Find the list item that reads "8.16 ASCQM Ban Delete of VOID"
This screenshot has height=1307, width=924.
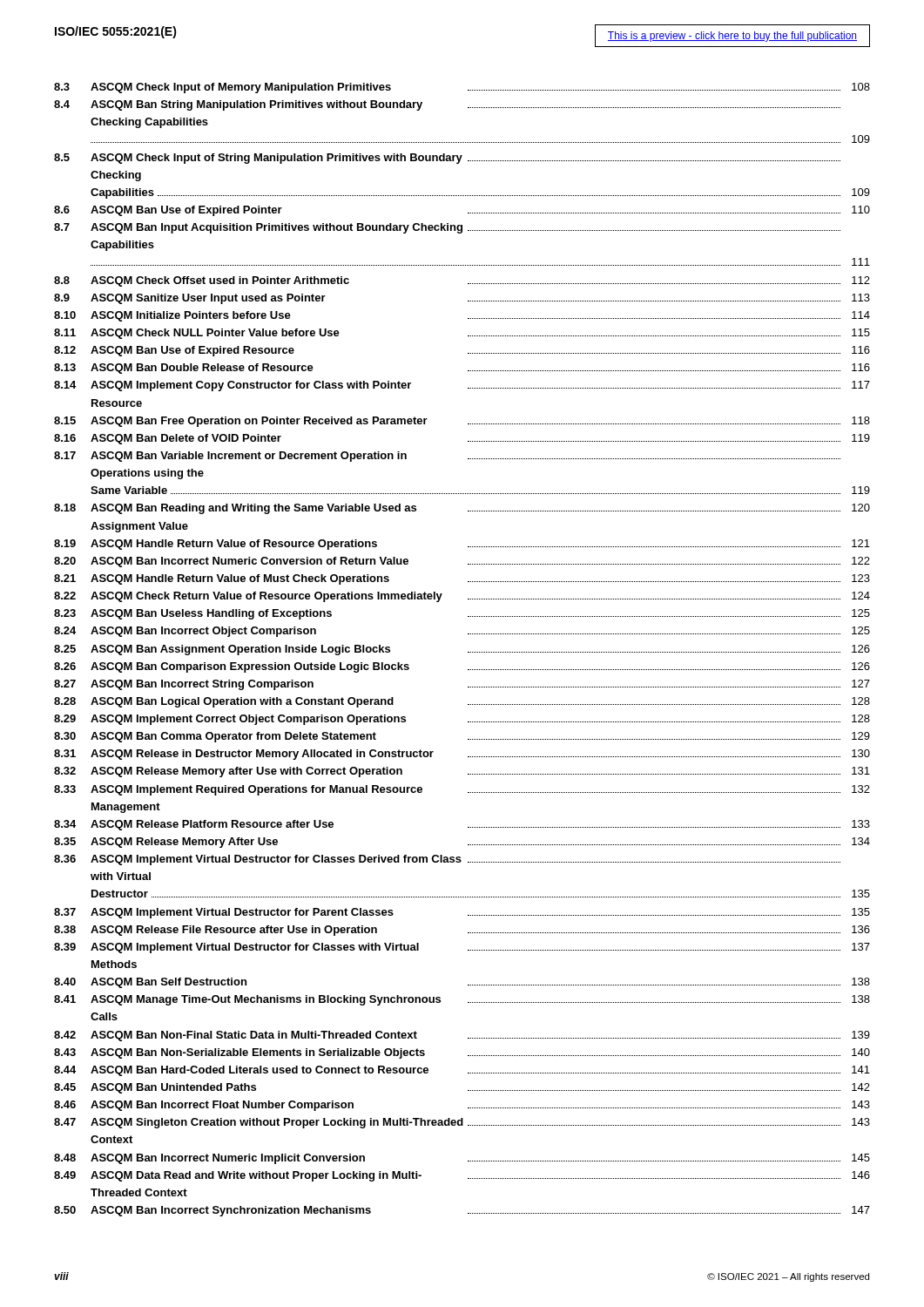coord(462,438)
